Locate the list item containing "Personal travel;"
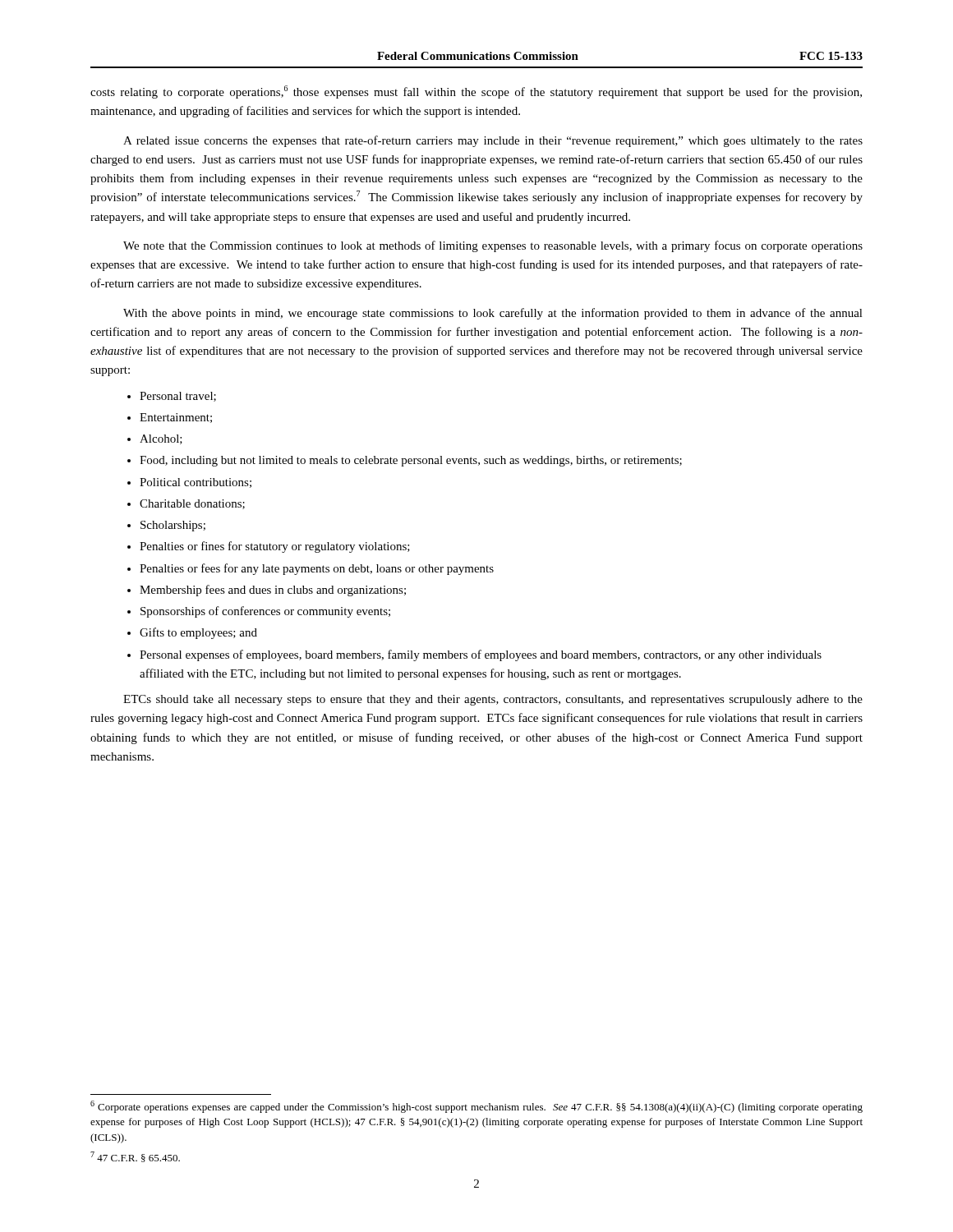This screenshot has width=953, height=1232. pyautogui.click(x=178, y=397)
